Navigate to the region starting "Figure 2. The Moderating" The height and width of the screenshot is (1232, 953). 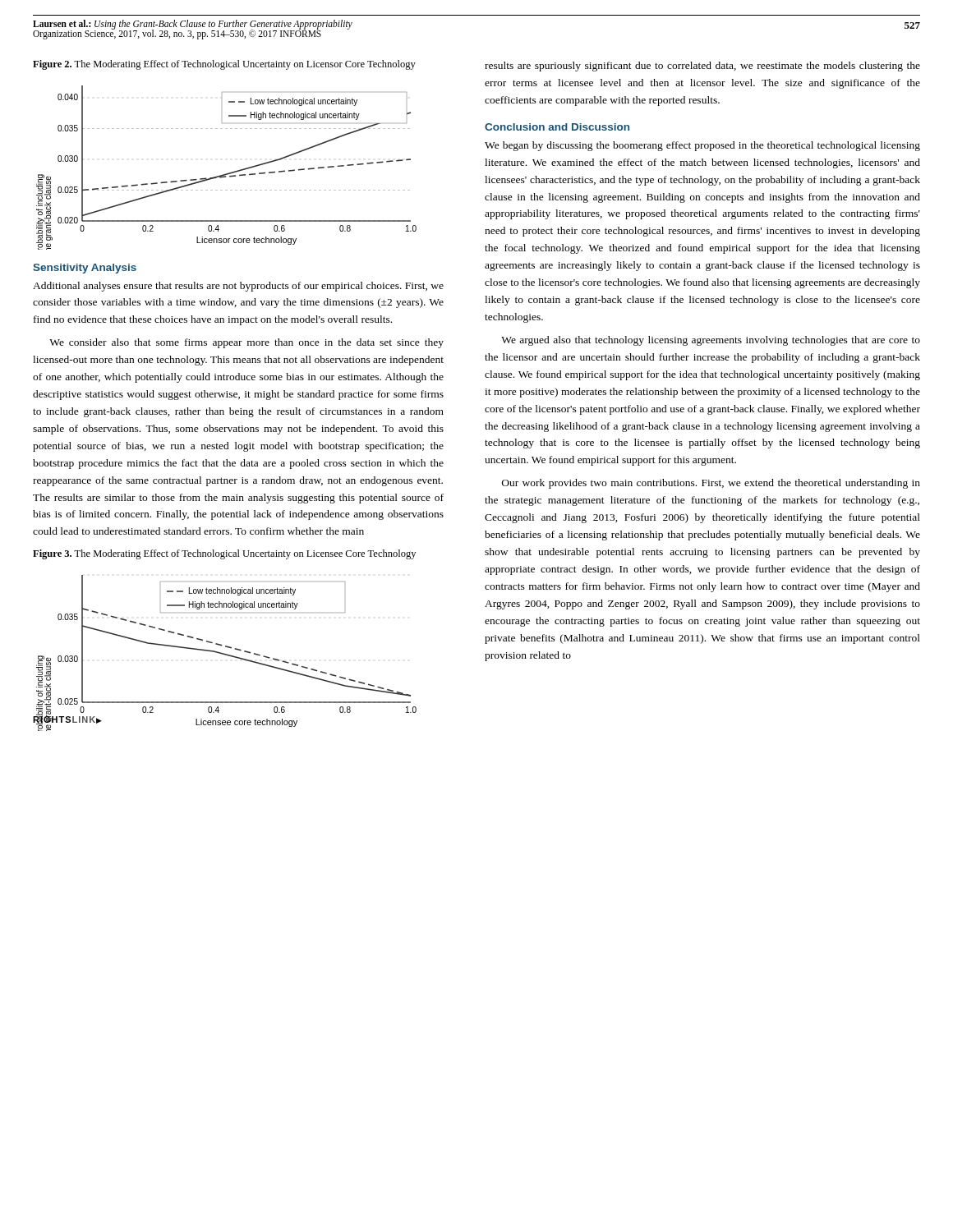point(224,64)
